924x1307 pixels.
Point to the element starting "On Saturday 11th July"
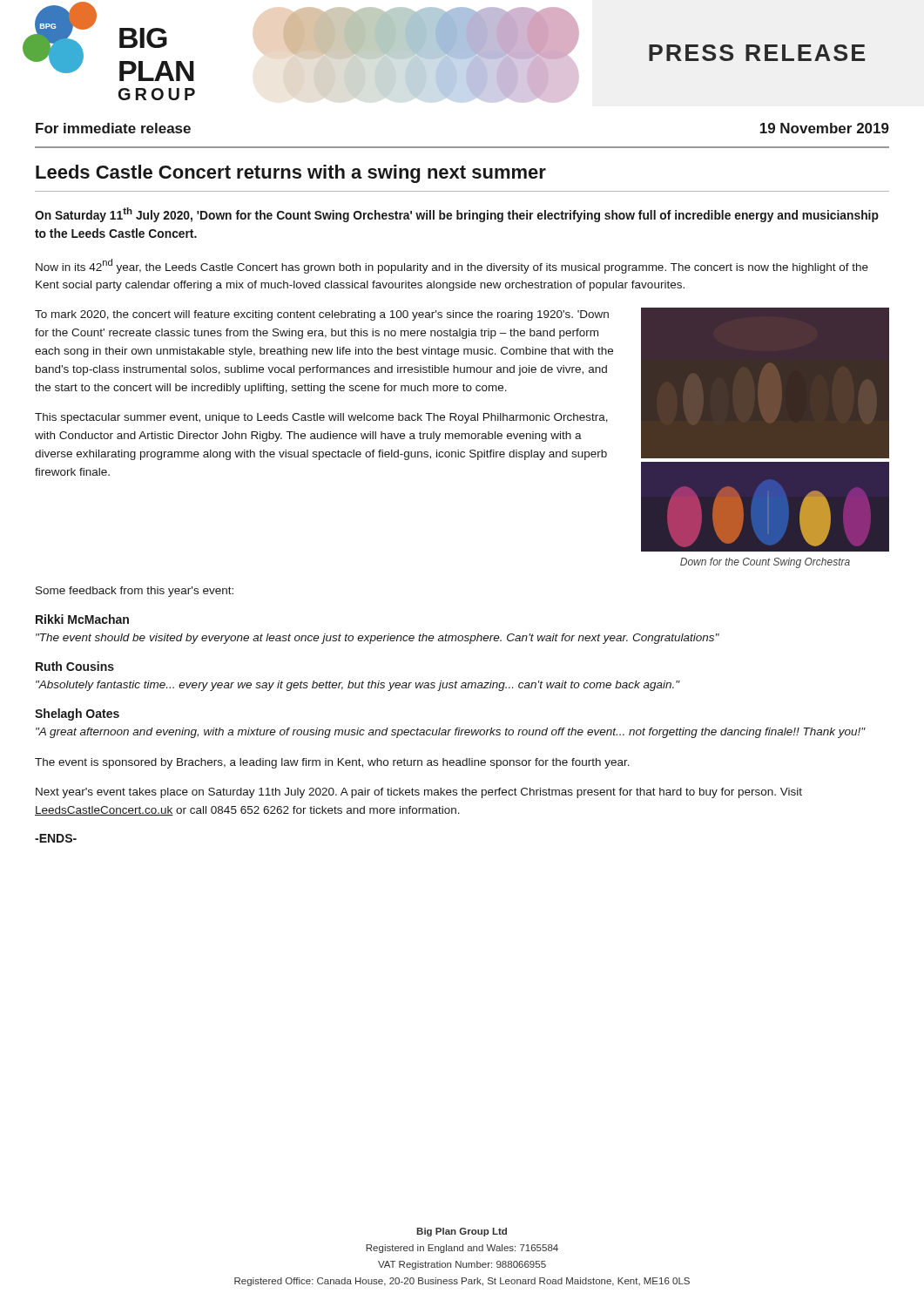pyautogui.click(x=457, y=223)
